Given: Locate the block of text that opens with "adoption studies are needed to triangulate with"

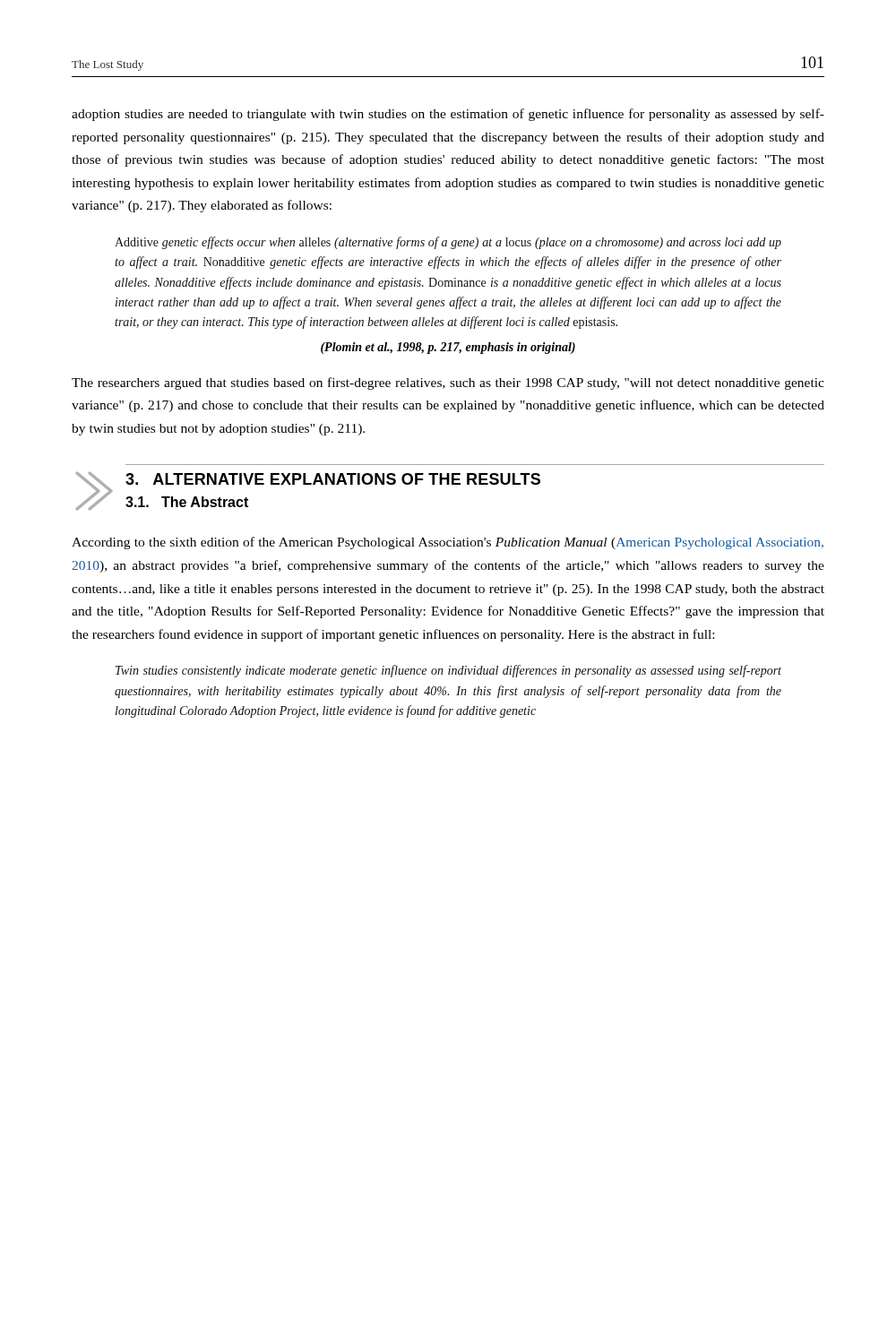Looking at the screenshot, I should click(448, 159).
